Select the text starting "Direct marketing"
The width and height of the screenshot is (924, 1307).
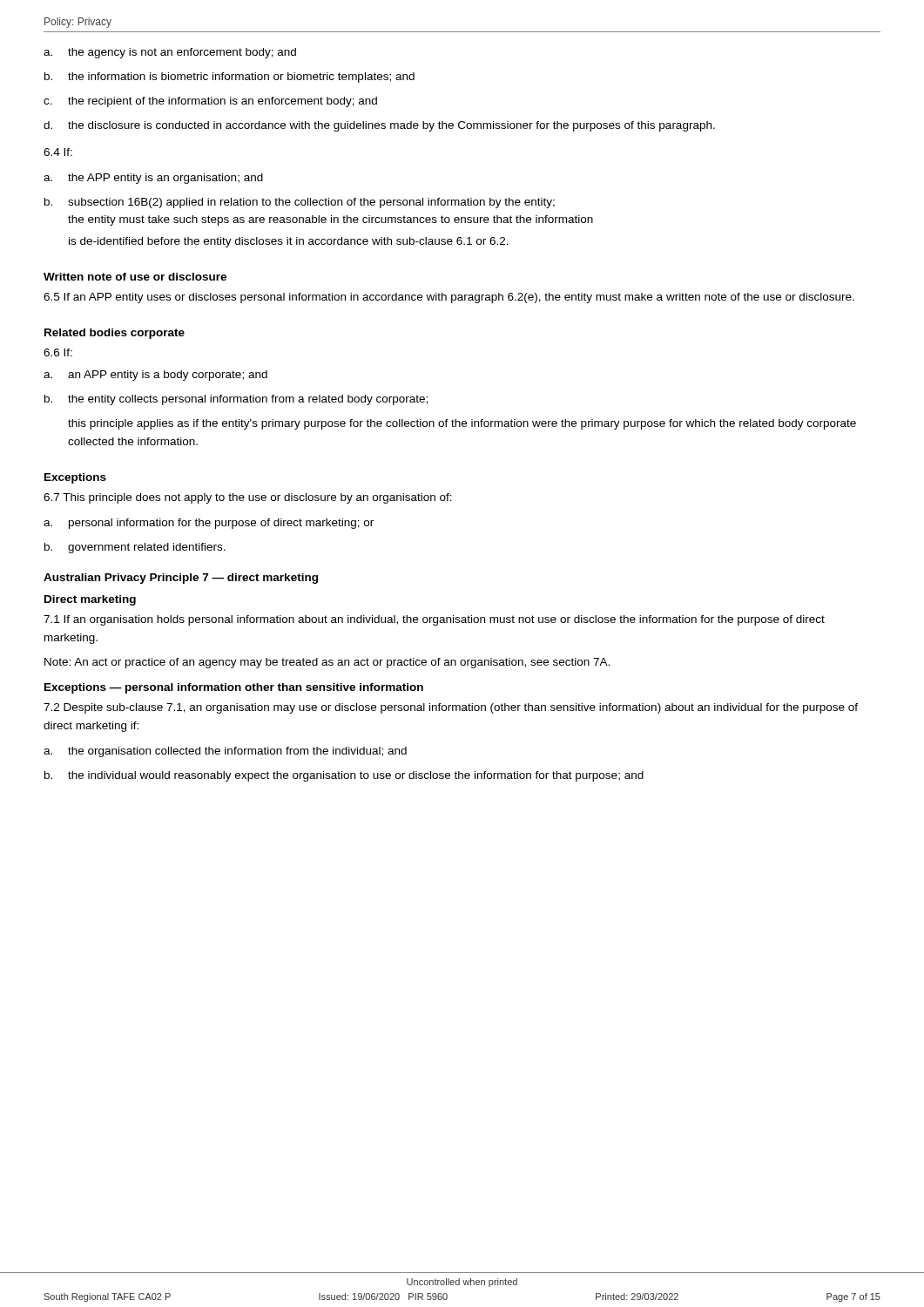(x=90, y=599)
